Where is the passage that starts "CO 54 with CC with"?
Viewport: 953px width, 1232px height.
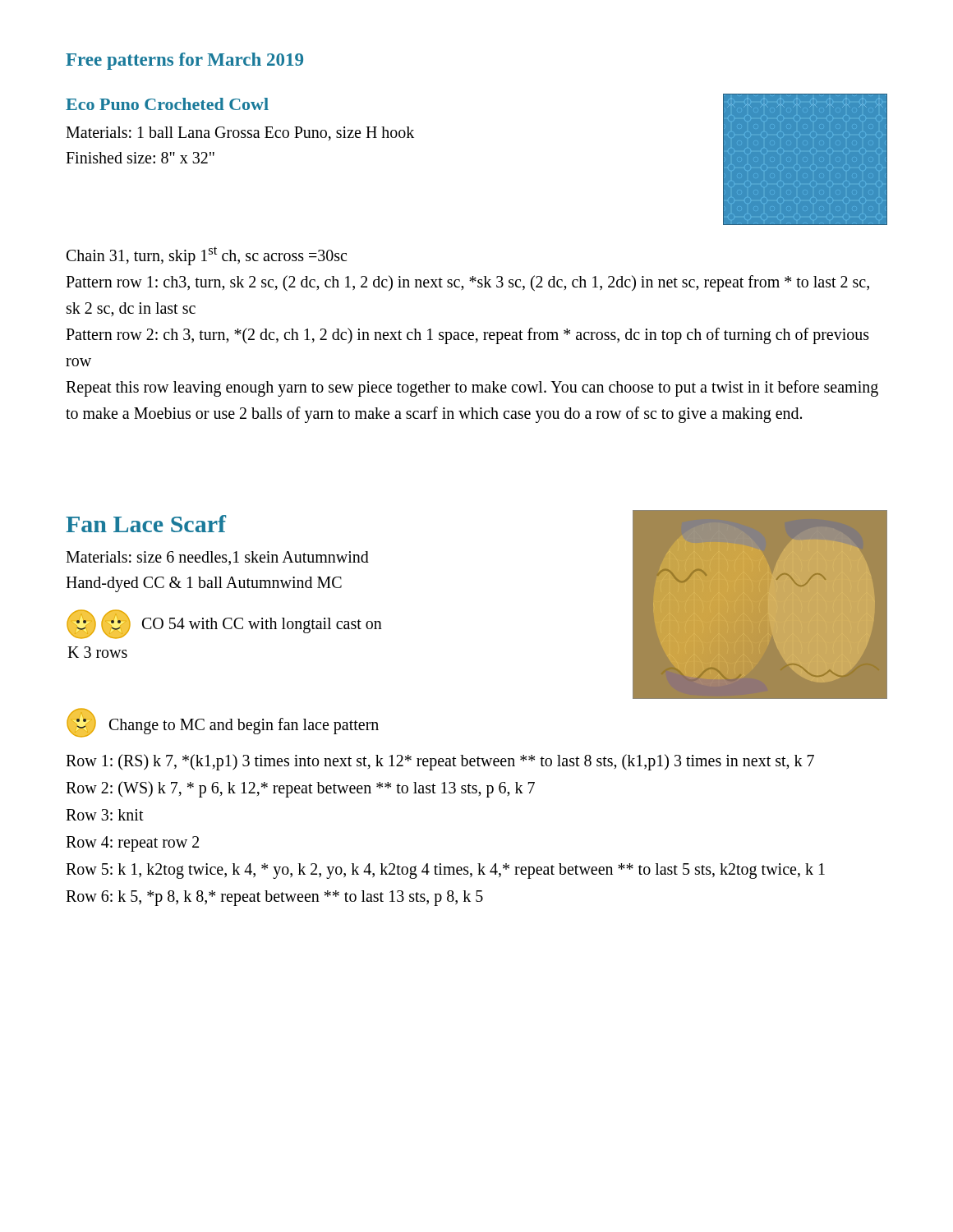[x=262, y=624]
